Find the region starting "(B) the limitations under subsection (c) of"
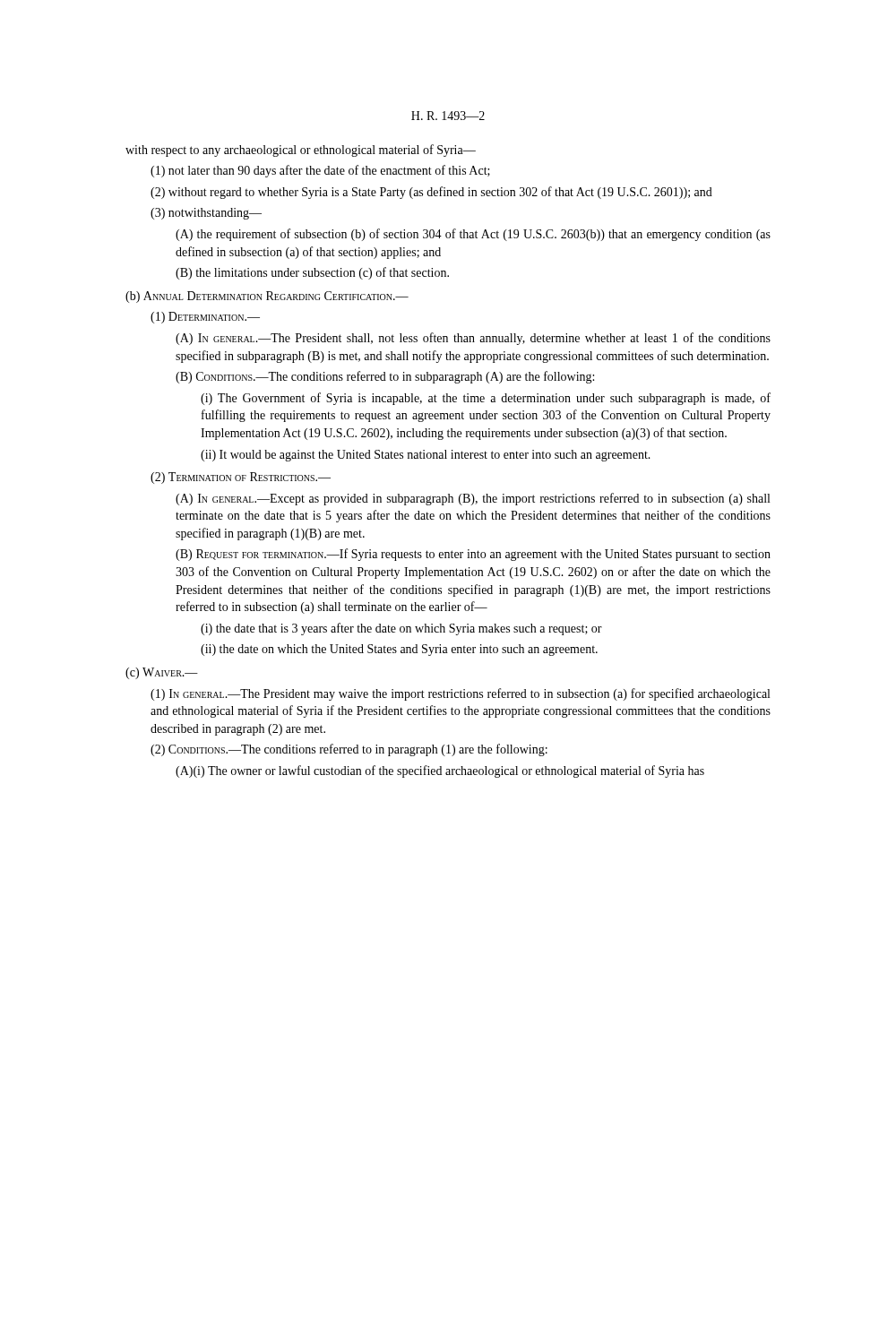 click(312, 273)
